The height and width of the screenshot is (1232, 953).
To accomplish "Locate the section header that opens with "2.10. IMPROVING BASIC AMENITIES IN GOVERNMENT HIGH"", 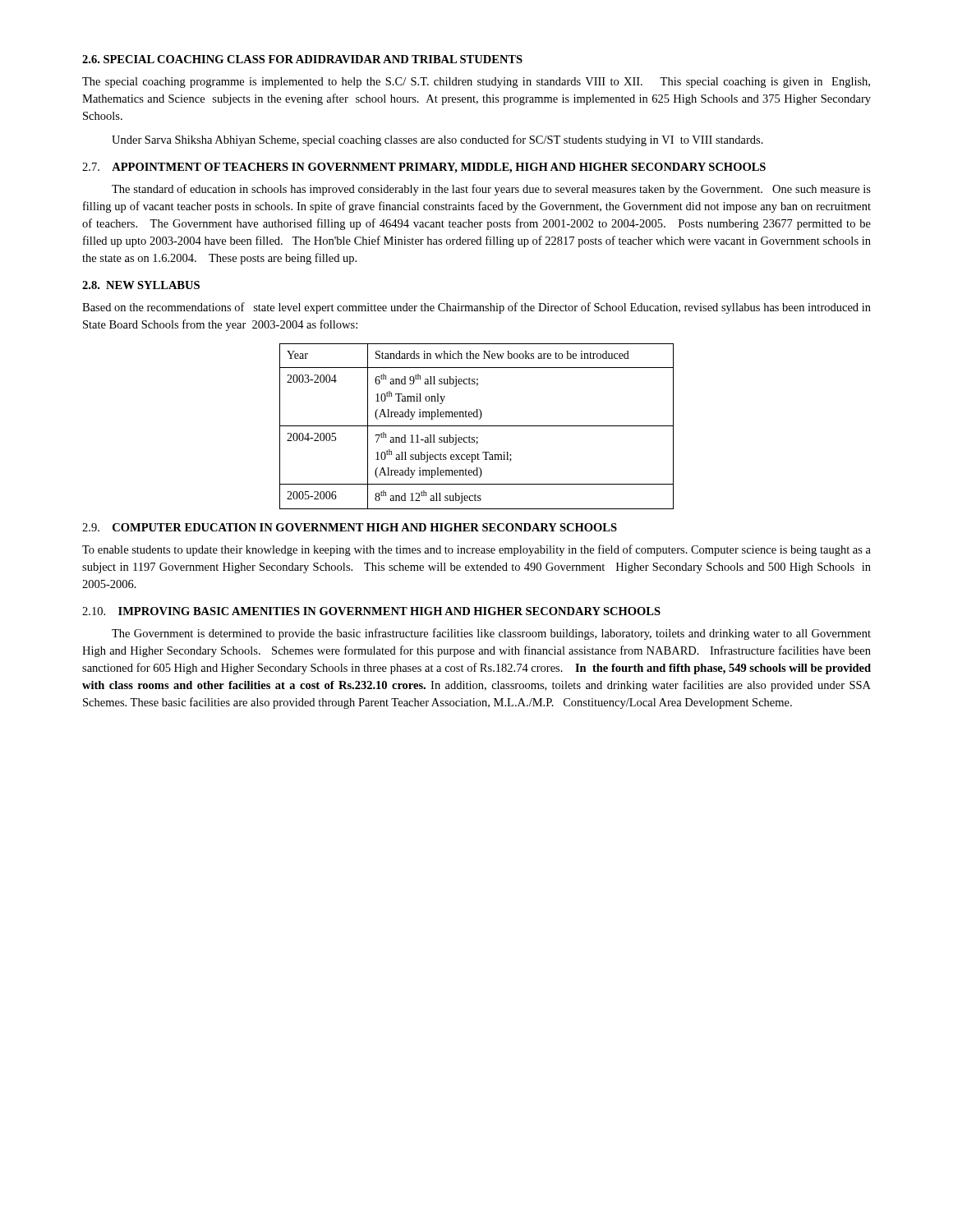I will [x=371, y=611].
